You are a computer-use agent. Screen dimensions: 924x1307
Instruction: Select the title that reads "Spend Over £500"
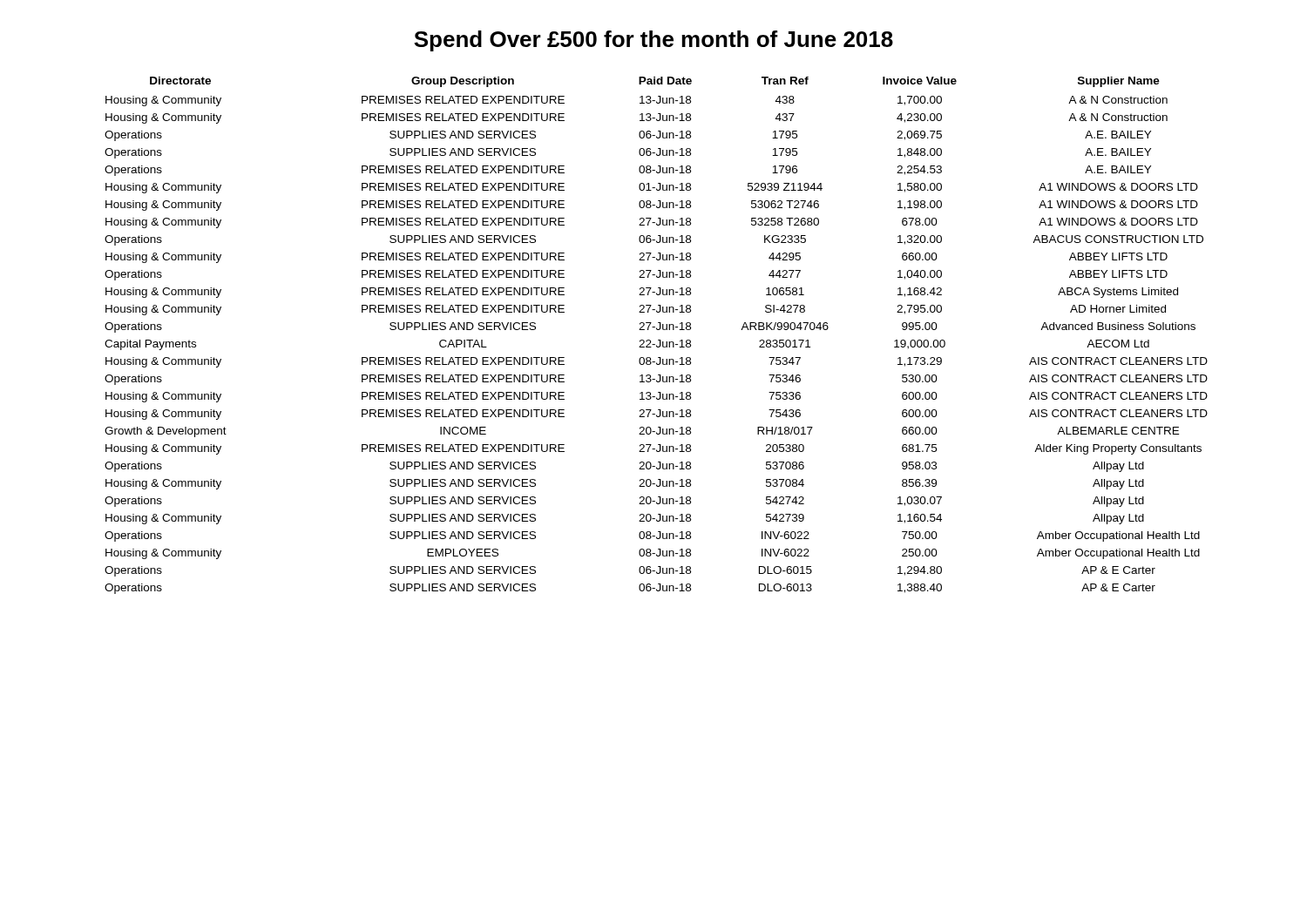point(654,40)
